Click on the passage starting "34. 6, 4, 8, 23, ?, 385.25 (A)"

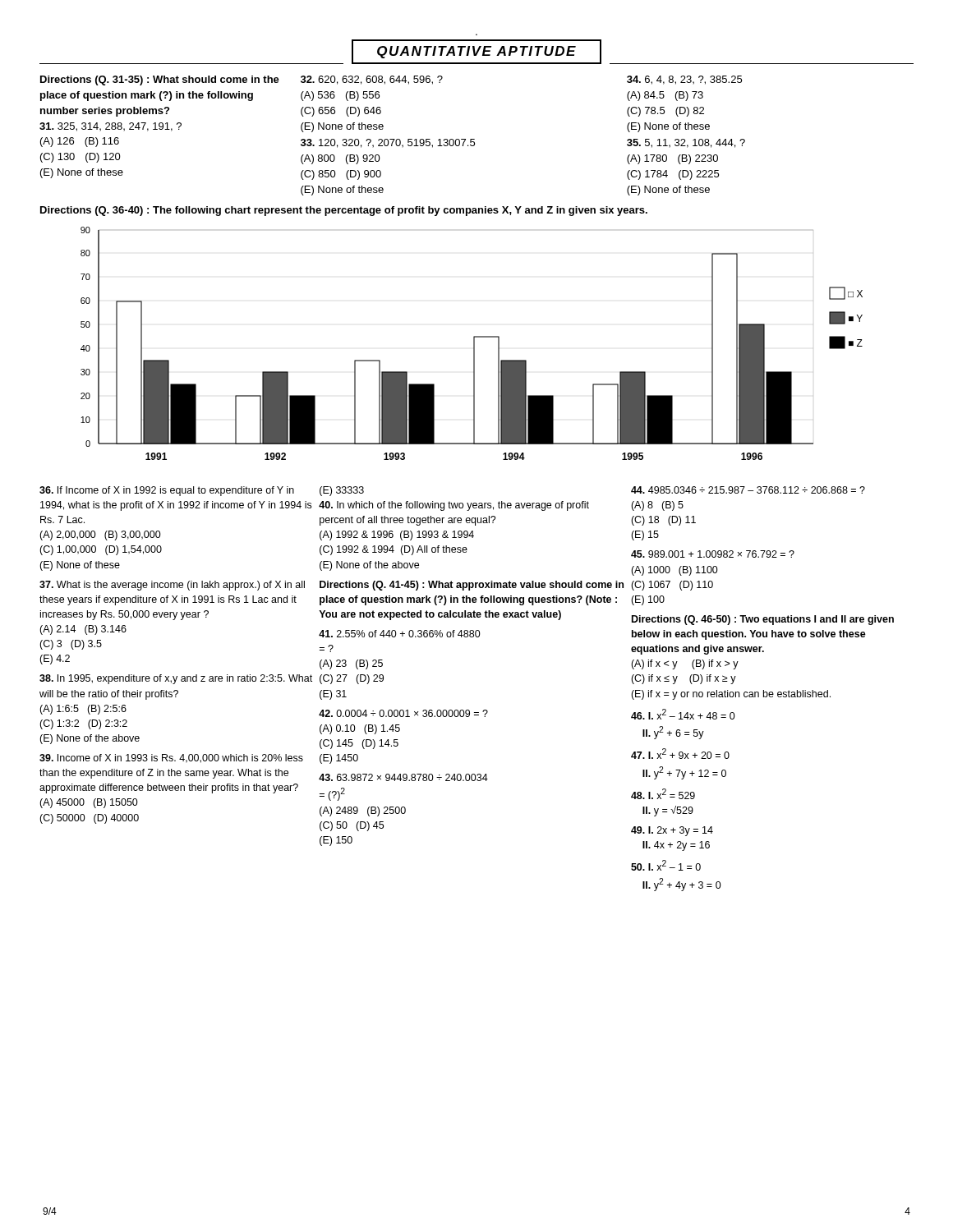coord(684,80)
